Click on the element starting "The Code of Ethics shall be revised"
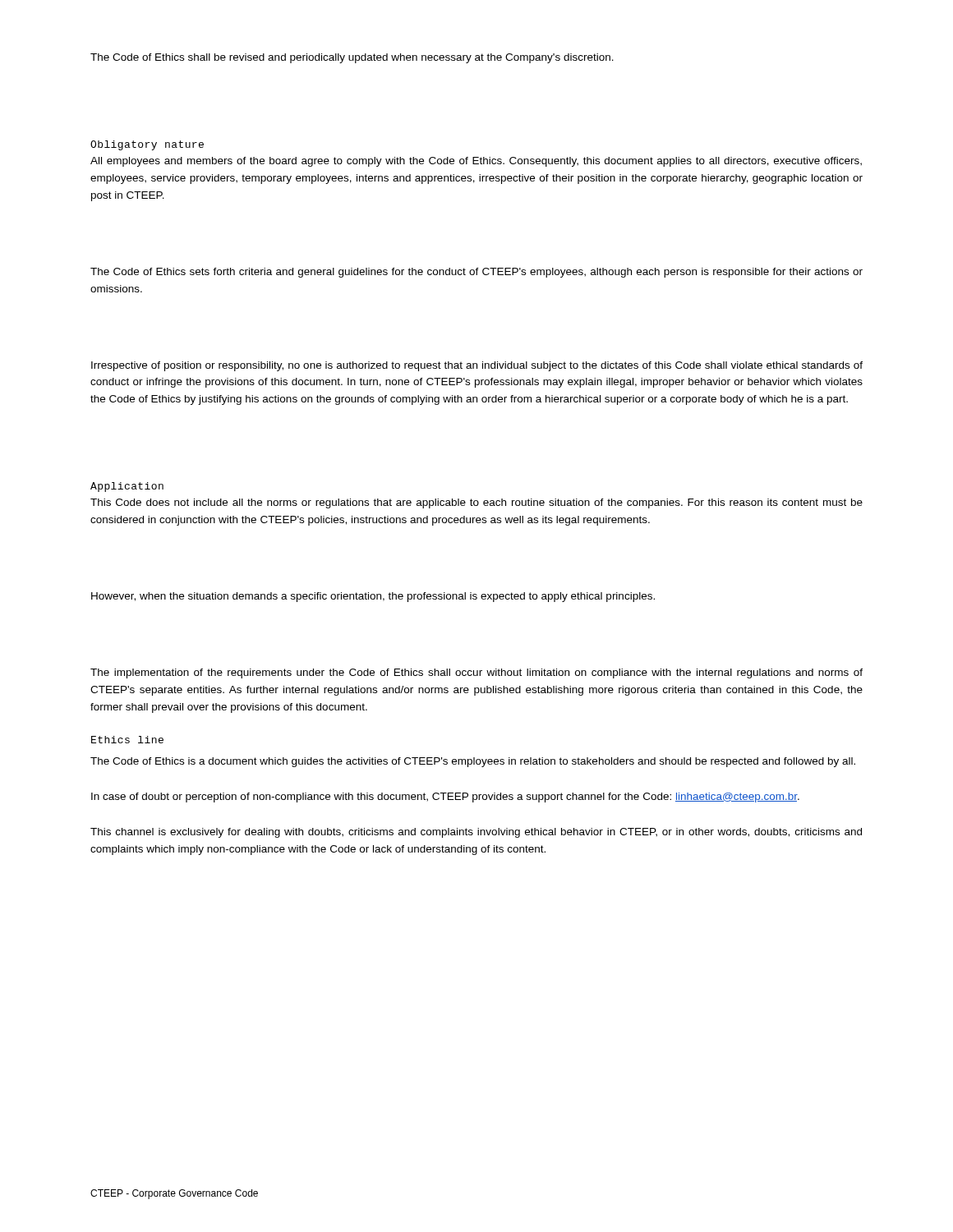Image resolution: width=953 pixels, height=1232 pixels. click(352, 57)
